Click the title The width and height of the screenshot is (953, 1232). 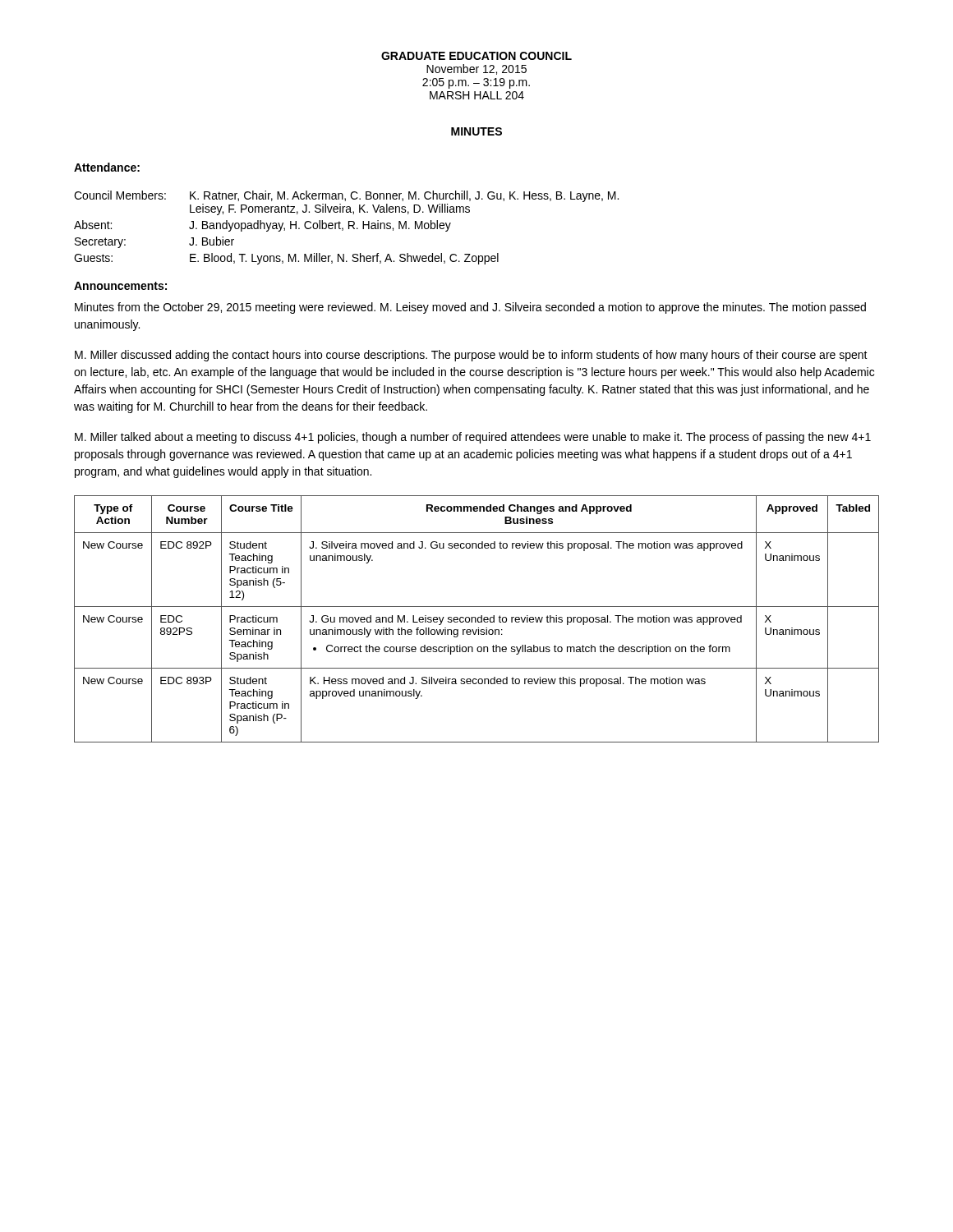tap(476, 76)
